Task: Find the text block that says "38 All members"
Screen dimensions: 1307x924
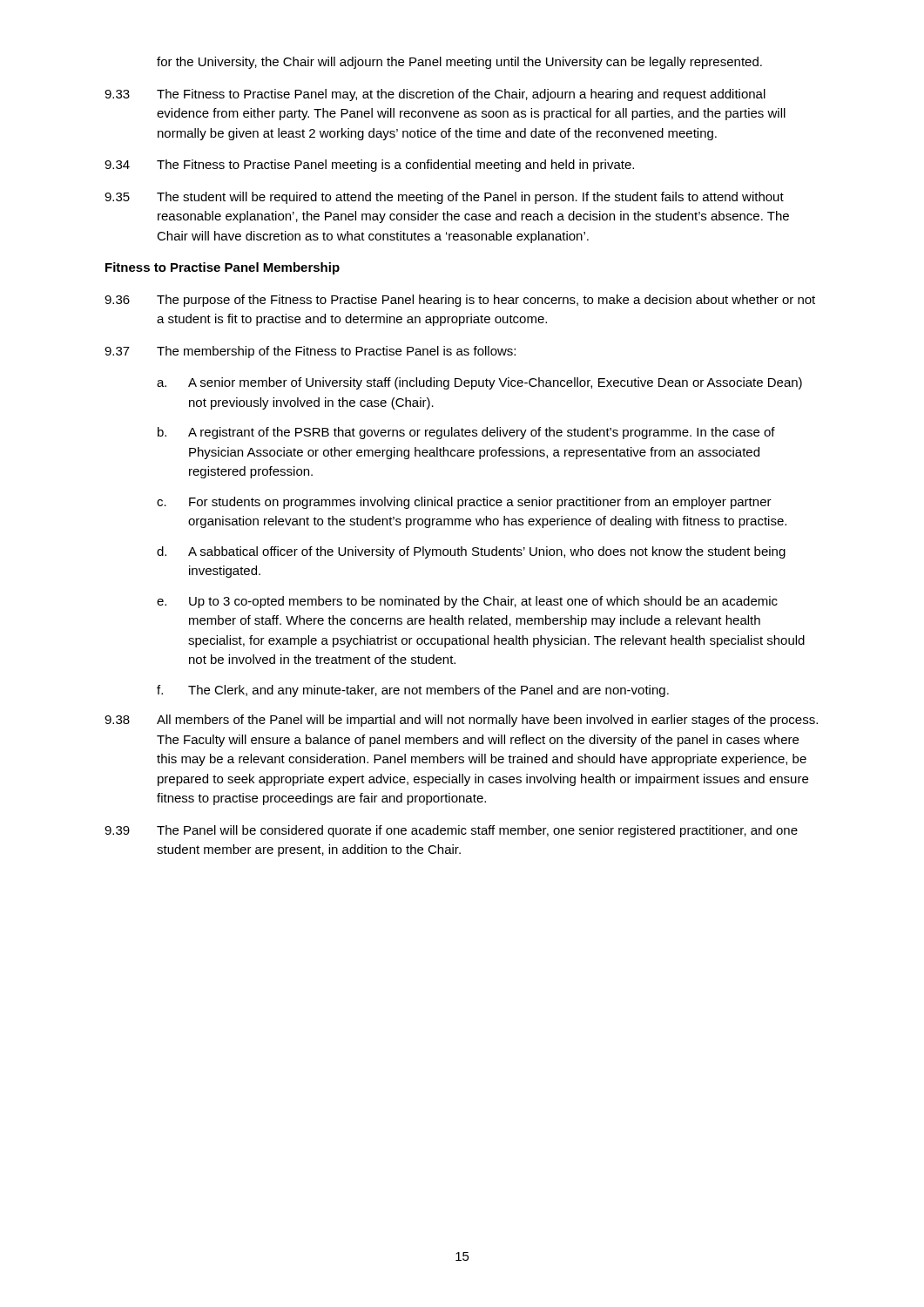Action: pos(462,759)
